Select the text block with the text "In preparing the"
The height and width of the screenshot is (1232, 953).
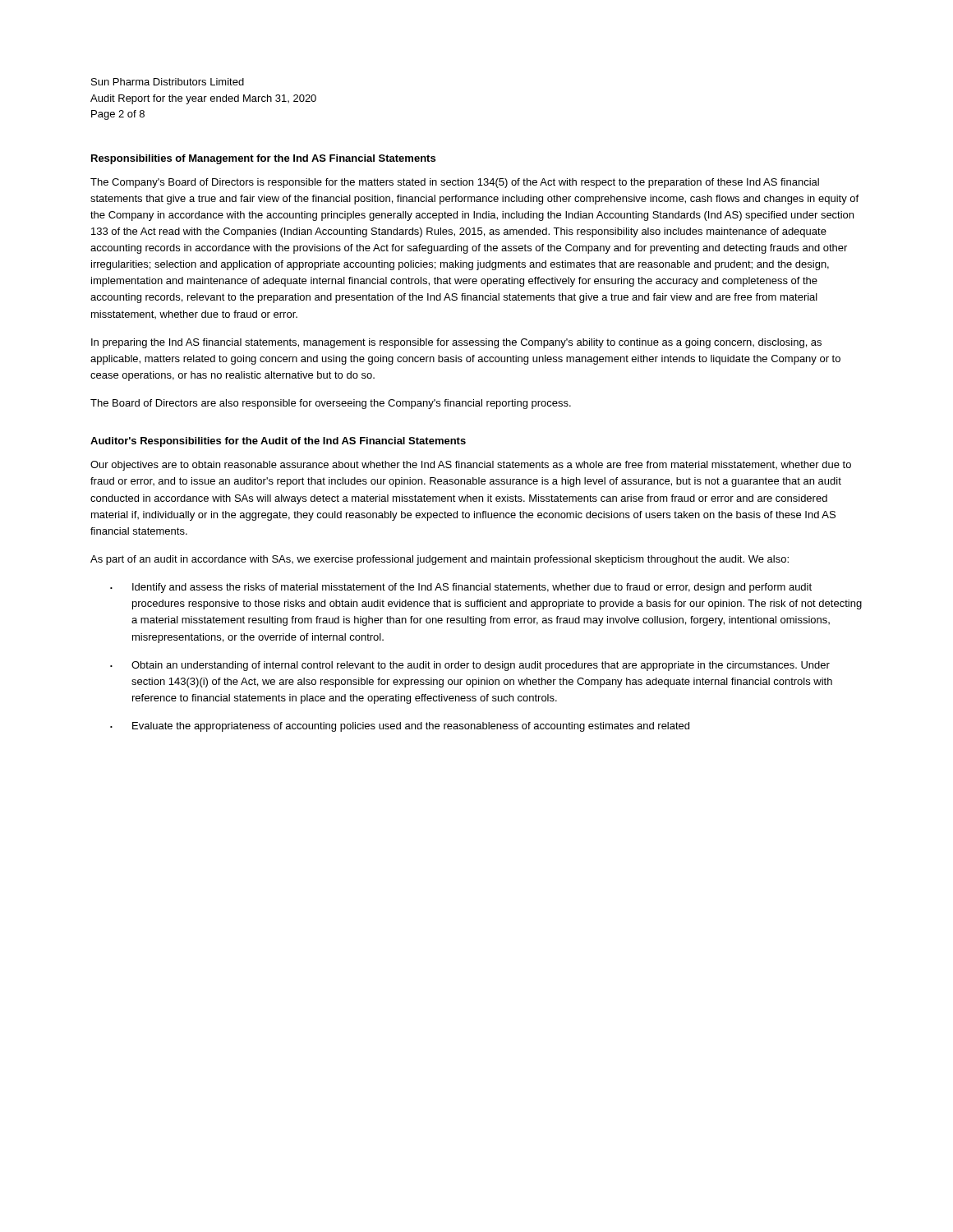[466, 358]
